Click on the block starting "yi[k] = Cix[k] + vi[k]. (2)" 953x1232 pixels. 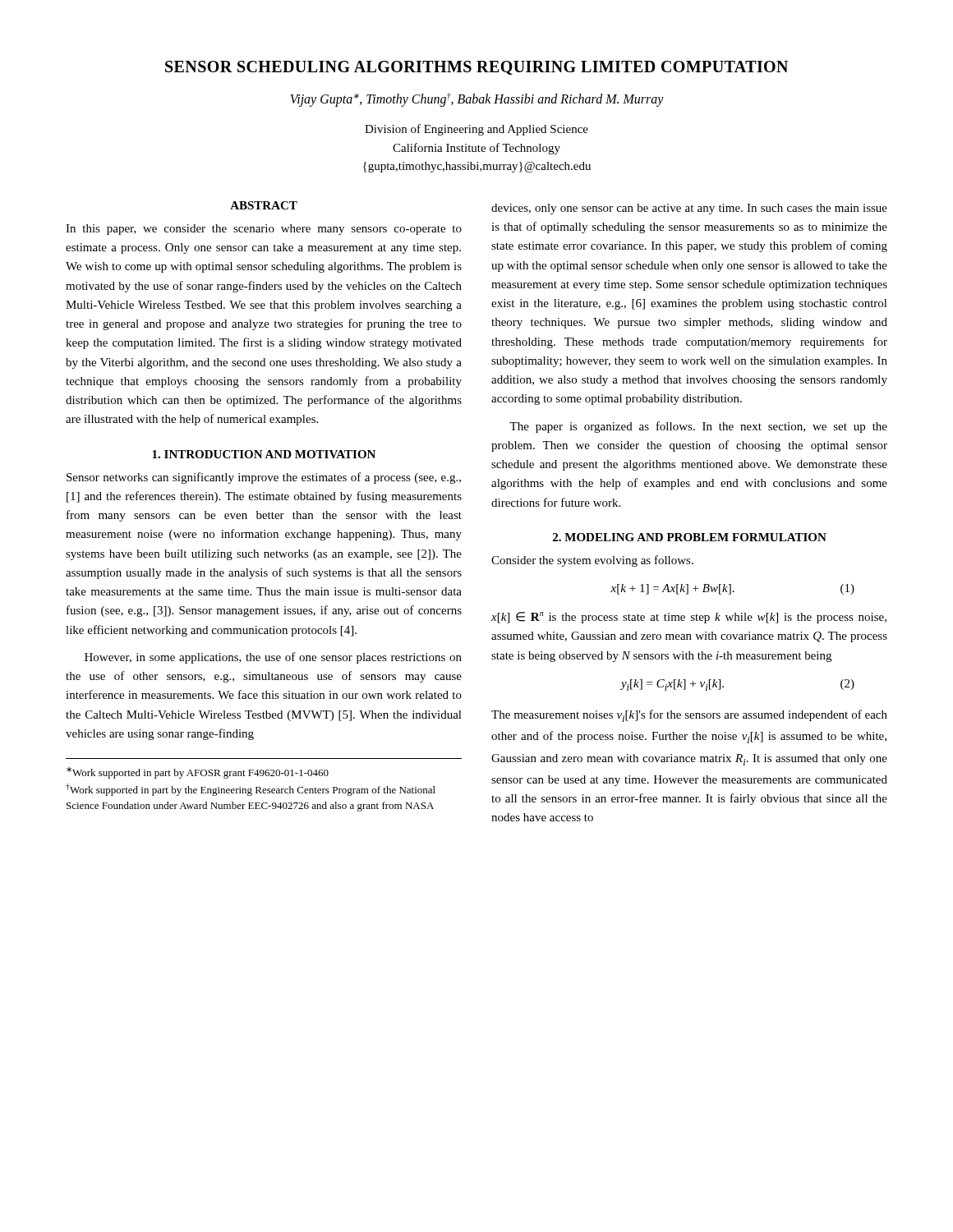click(x=675, y=685)
